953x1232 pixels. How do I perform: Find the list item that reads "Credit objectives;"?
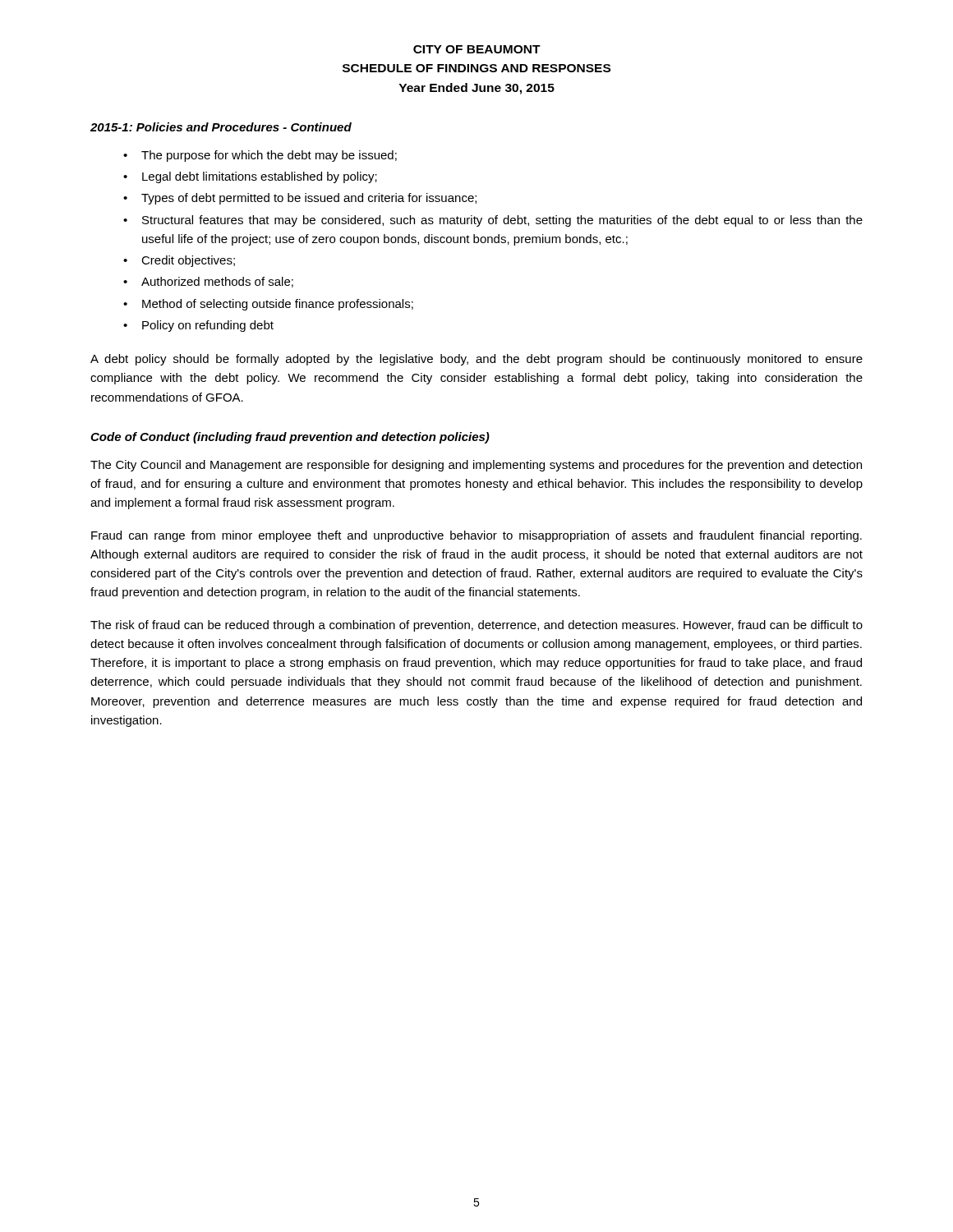coord(189,260)
